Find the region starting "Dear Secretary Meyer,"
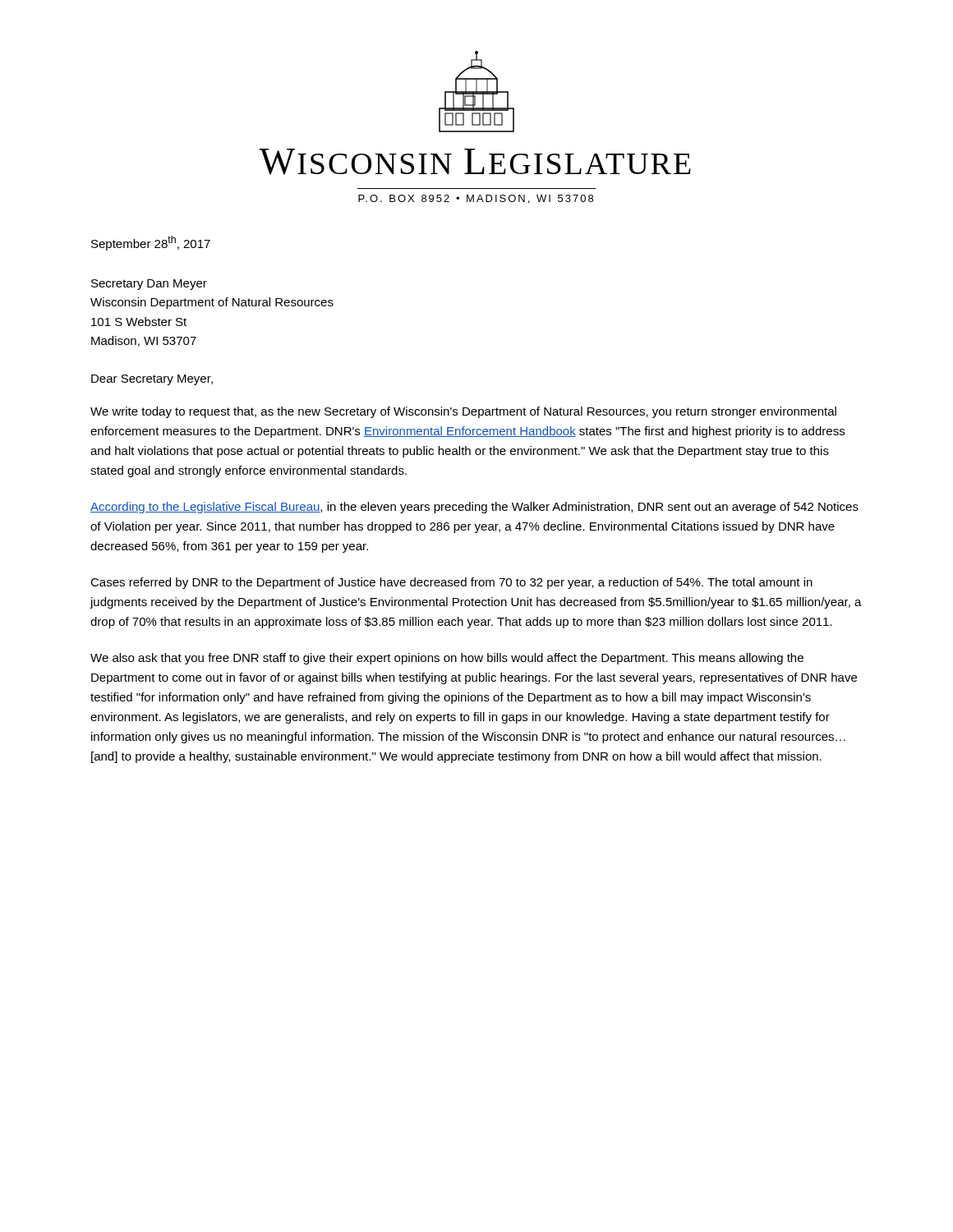Viewport: 953px width, 1232px height. pyautogui.click(x=152, y=378)
